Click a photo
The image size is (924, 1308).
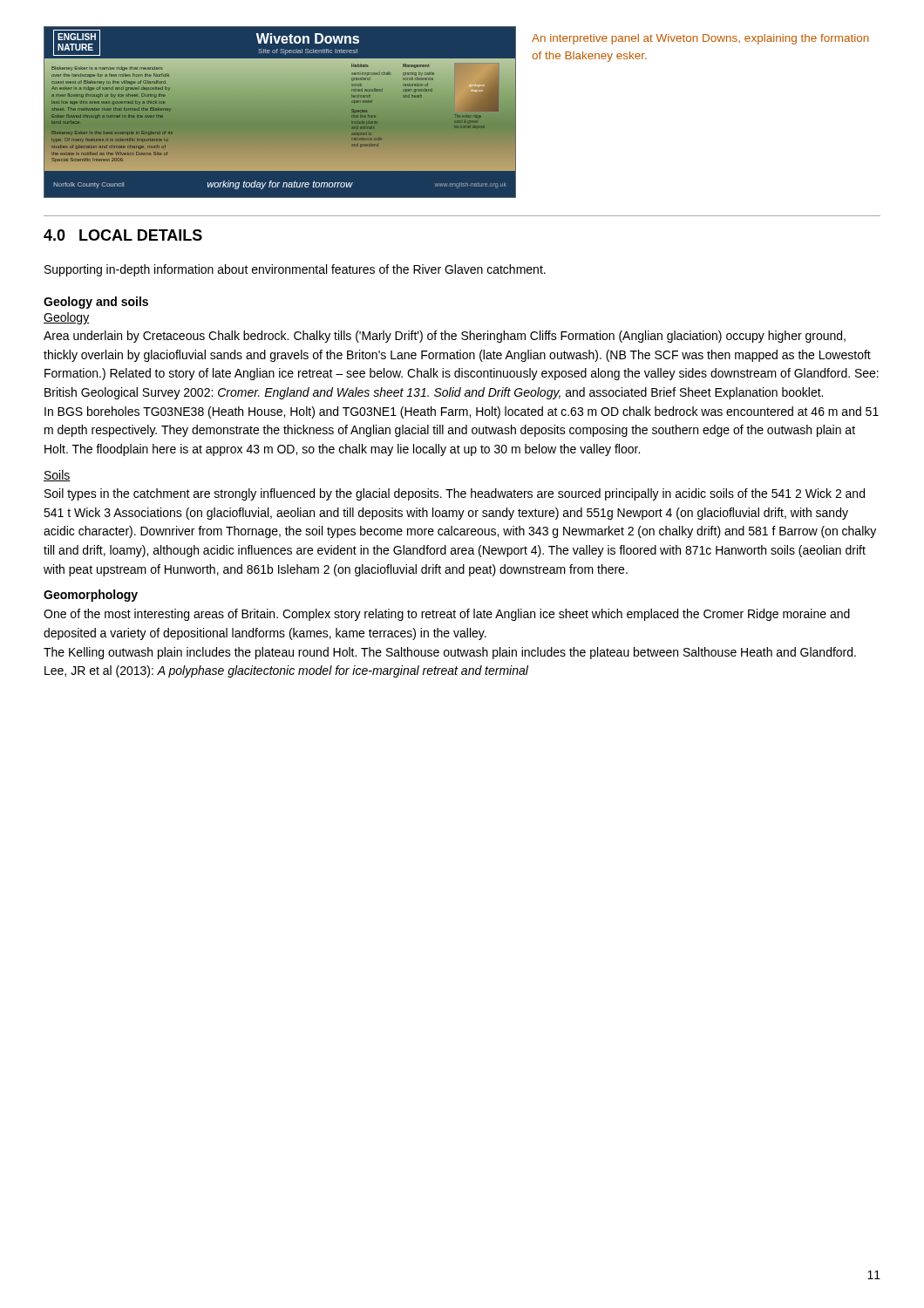coord(279,112)
